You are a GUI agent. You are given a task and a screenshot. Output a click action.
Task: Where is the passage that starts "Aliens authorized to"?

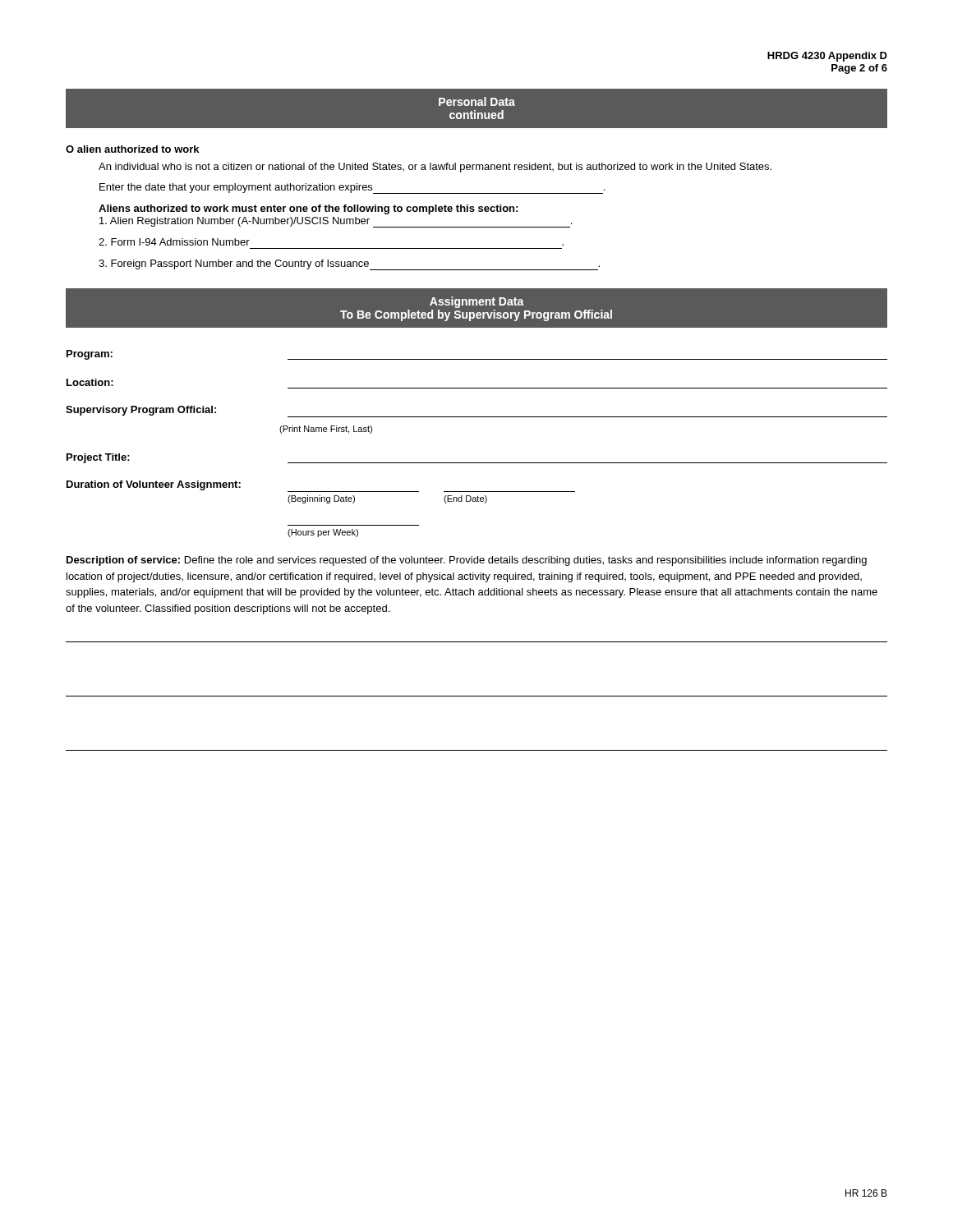(493, 215)
